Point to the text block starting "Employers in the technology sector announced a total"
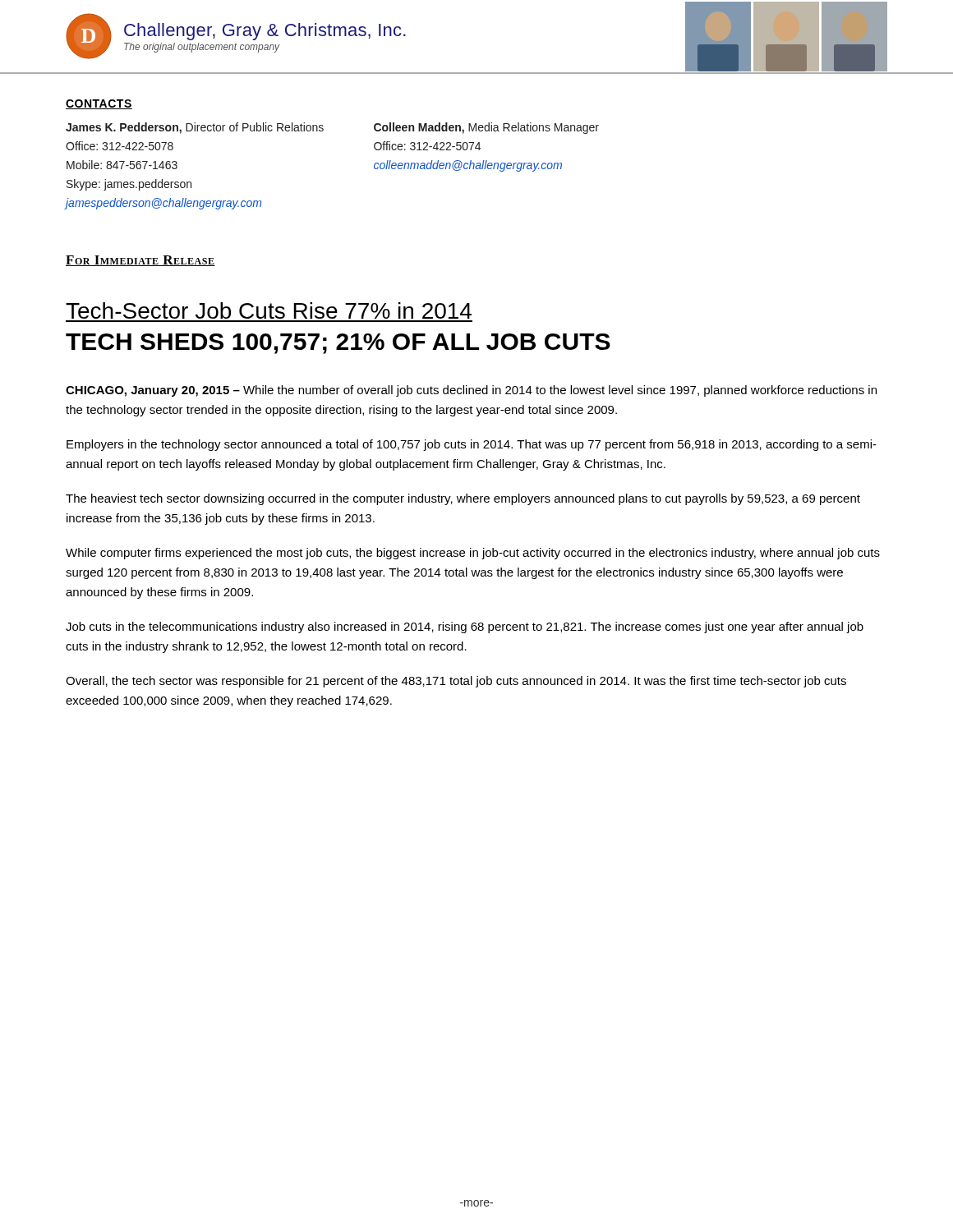 (x=471, y=454)
